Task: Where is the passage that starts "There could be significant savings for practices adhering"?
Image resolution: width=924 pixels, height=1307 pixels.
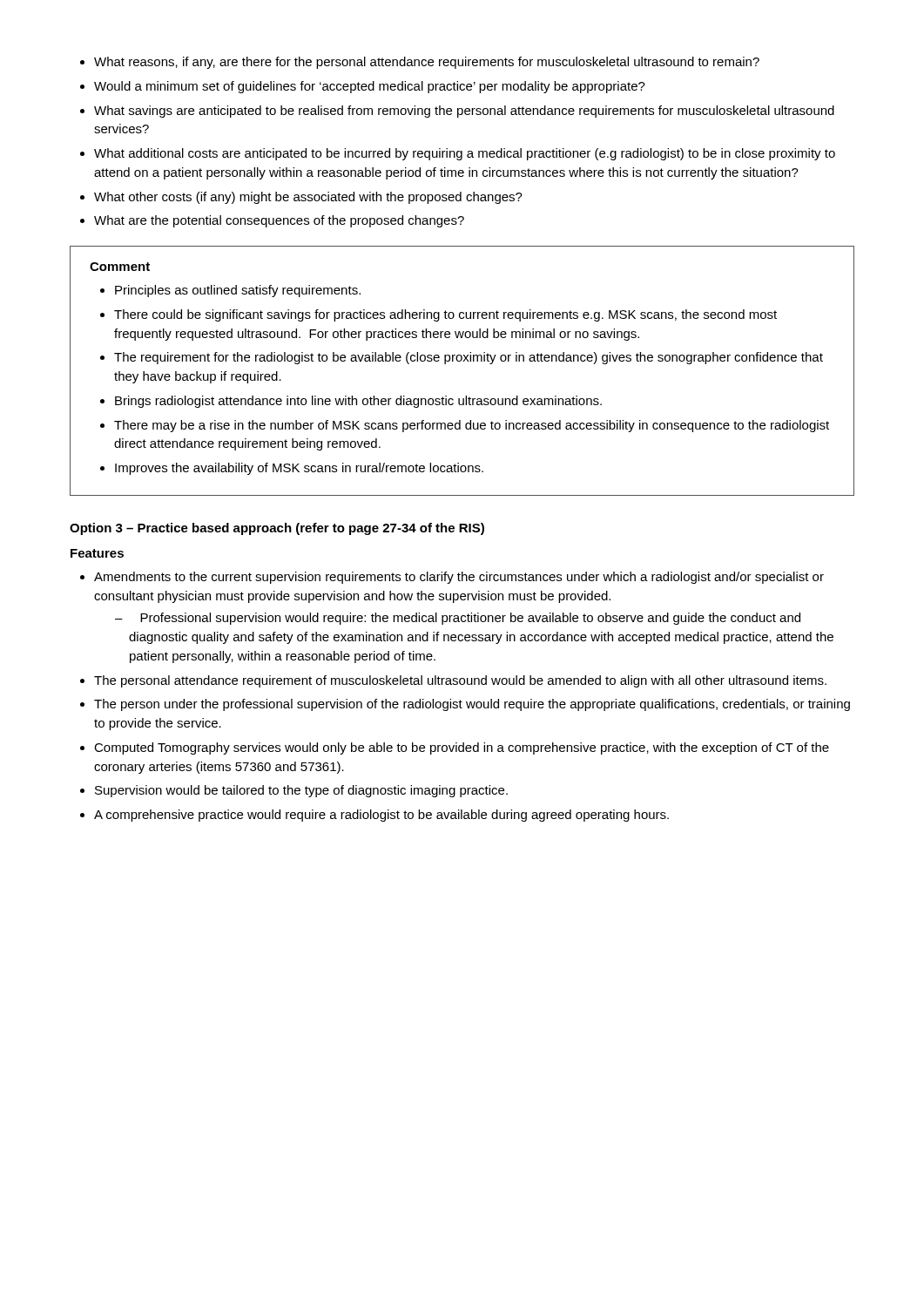Action: [x=446, y=323]
